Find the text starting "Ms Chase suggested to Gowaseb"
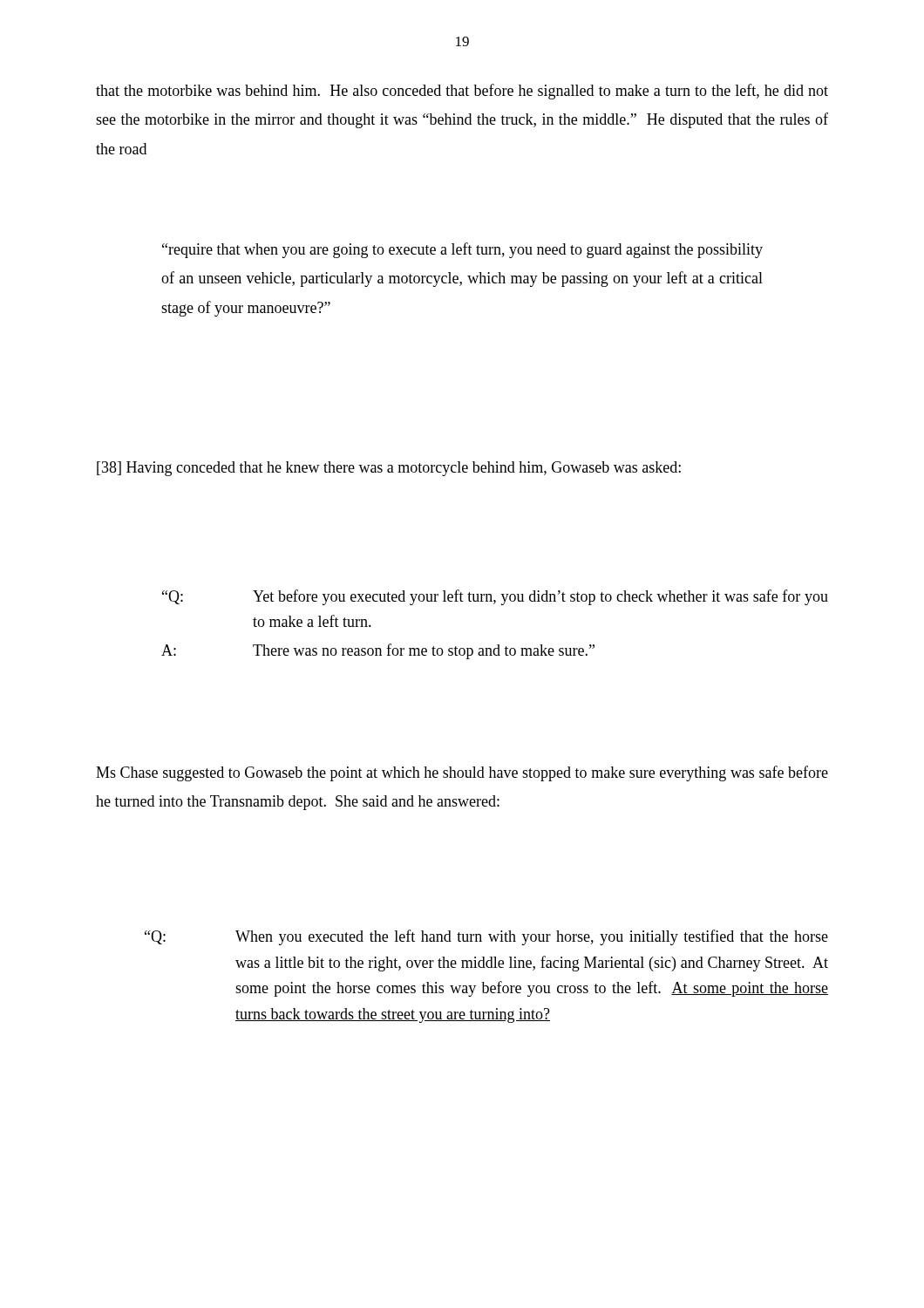This screenshot has height=1308, width=924. click(x=462, y=787)
